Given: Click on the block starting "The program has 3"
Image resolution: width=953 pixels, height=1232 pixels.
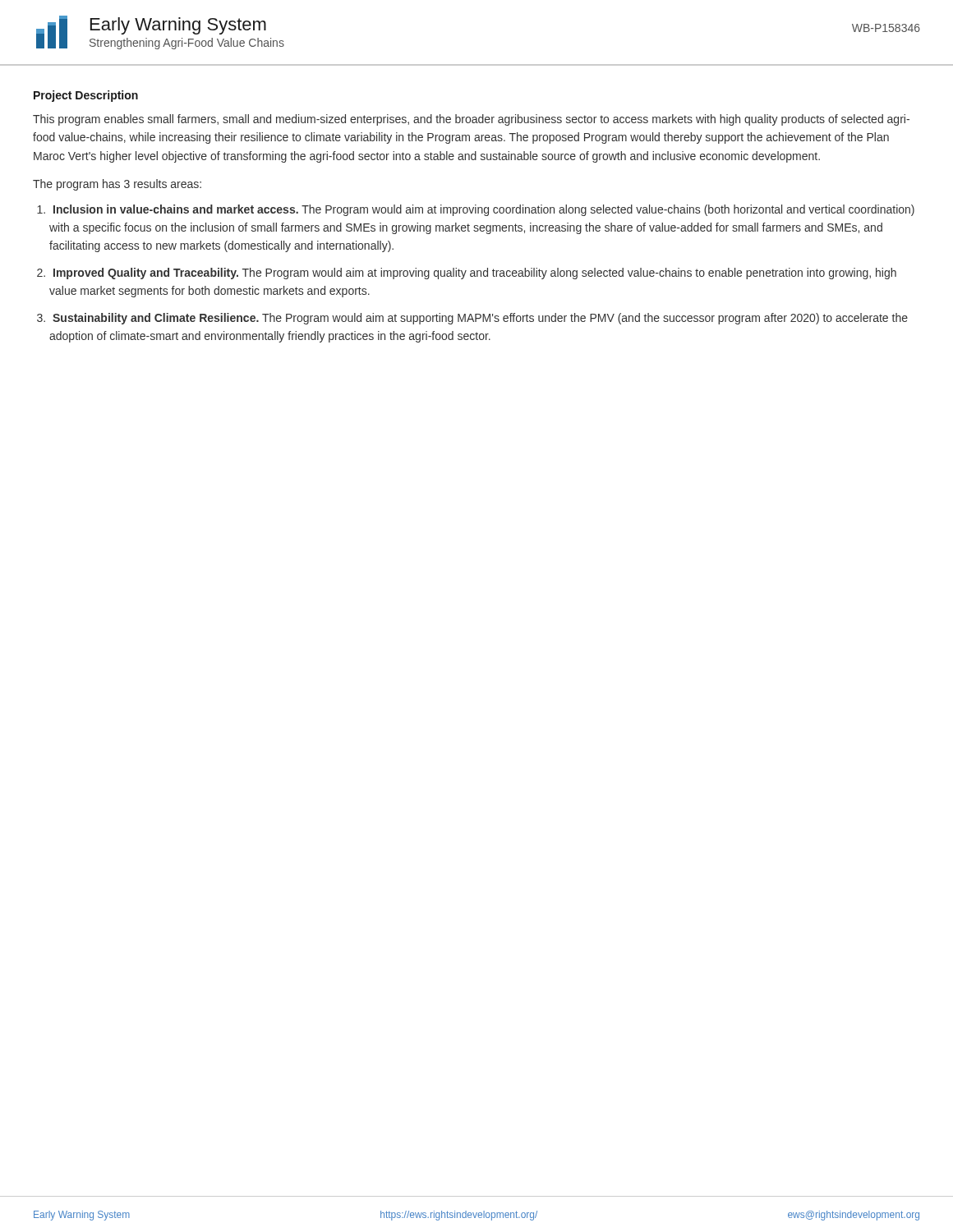Looking at the screenshot, I should [x=118, y=184].
